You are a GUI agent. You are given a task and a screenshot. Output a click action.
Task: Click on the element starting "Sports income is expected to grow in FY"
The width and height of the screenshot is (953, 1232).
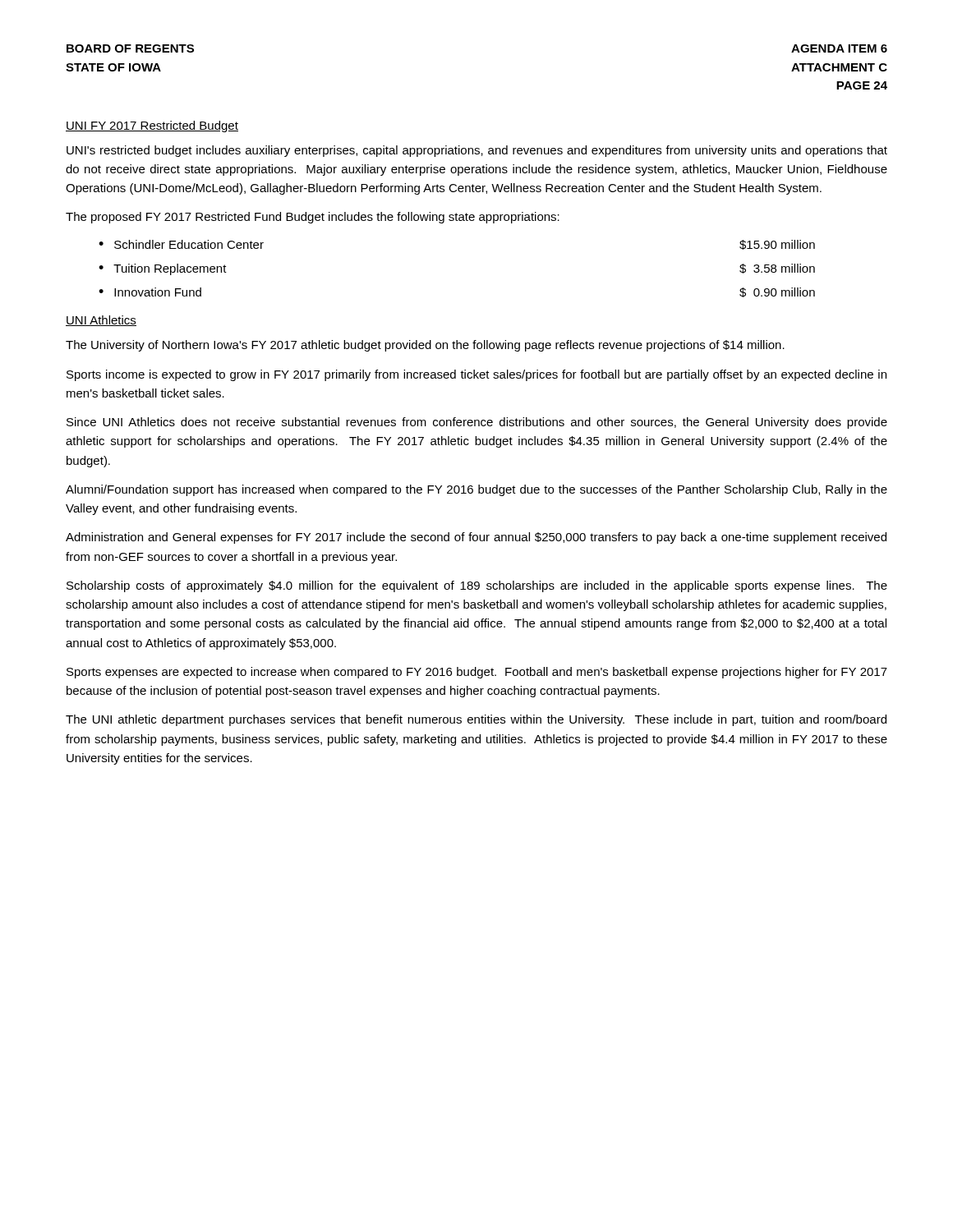pos(476,383)
